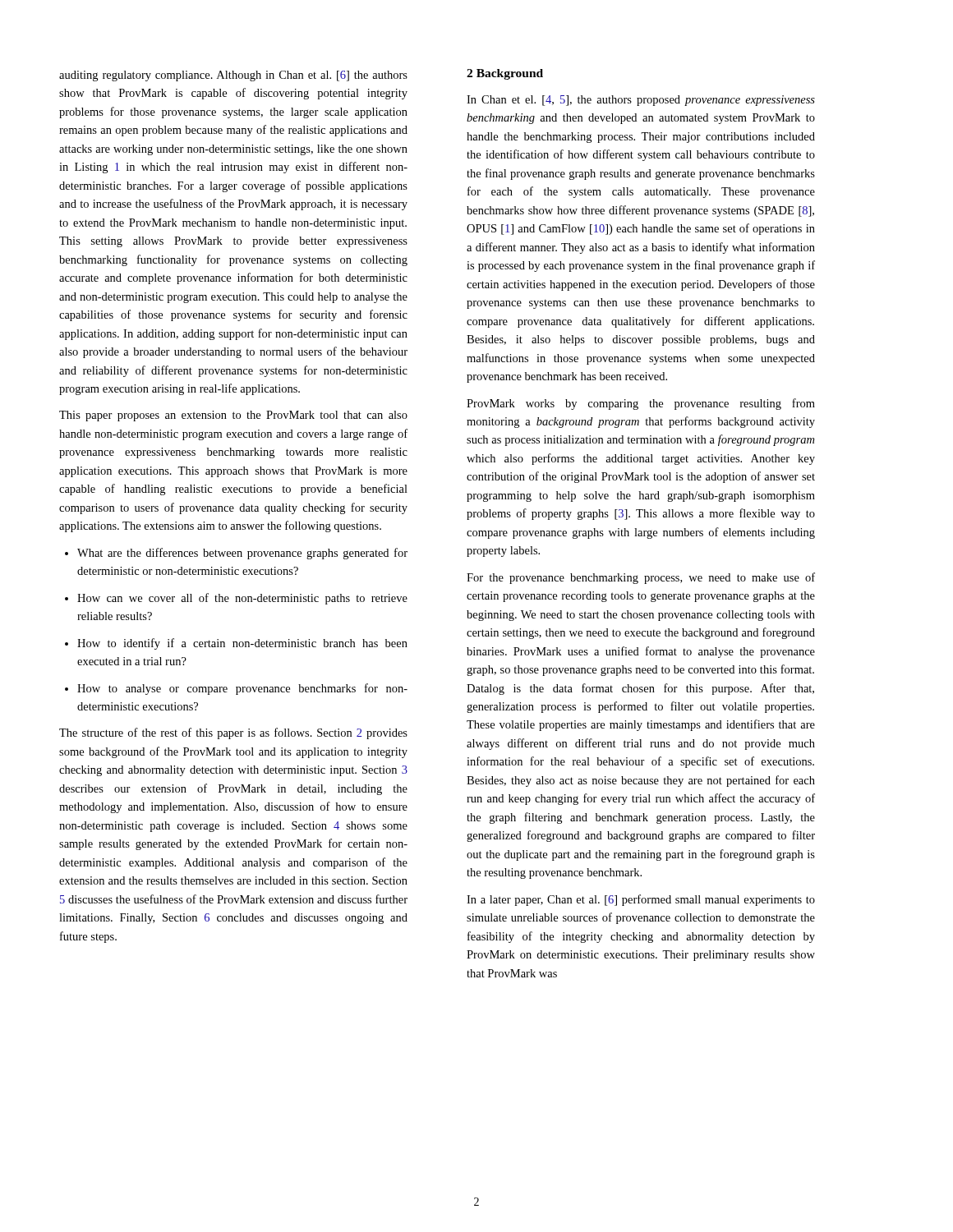Find the block on this page that starts "ProvMark works by comparing the provenance resulting from"
Viewport: 953px width, 1232px height.
click(x=641, y=477)
